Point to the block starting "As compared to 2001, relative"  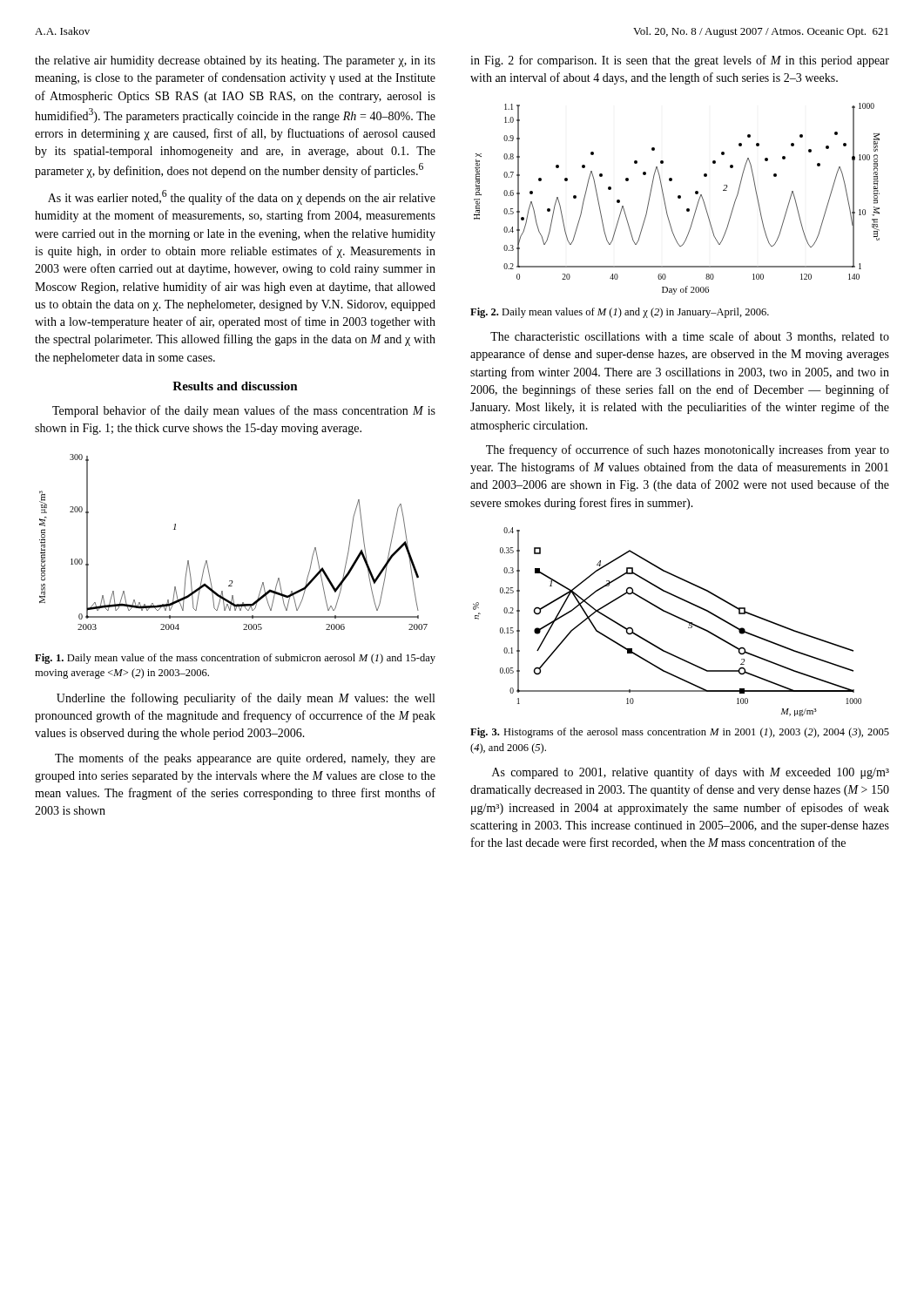[680, 808]
